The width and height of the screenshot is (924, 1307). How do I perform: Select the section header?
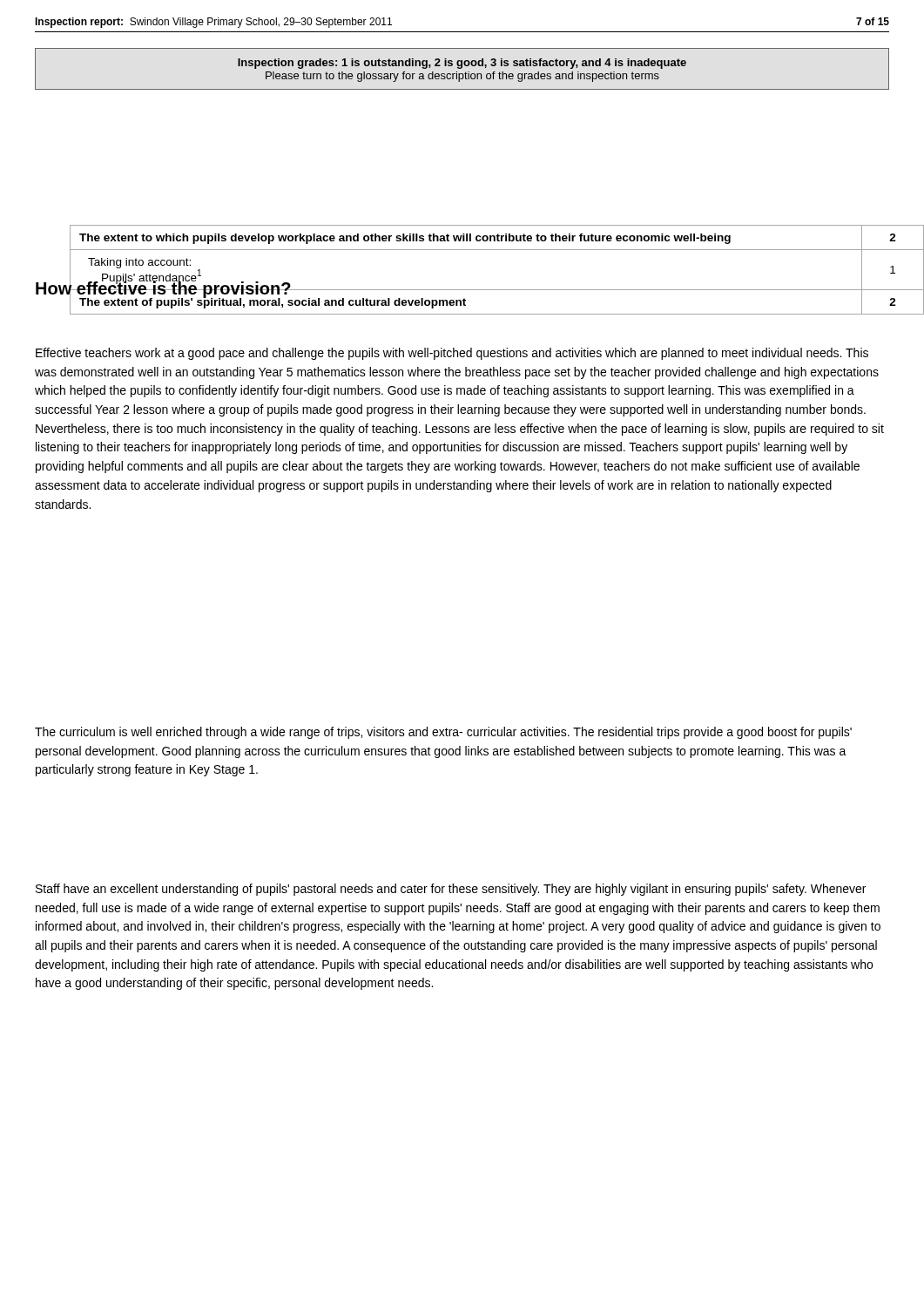point(163,288)
